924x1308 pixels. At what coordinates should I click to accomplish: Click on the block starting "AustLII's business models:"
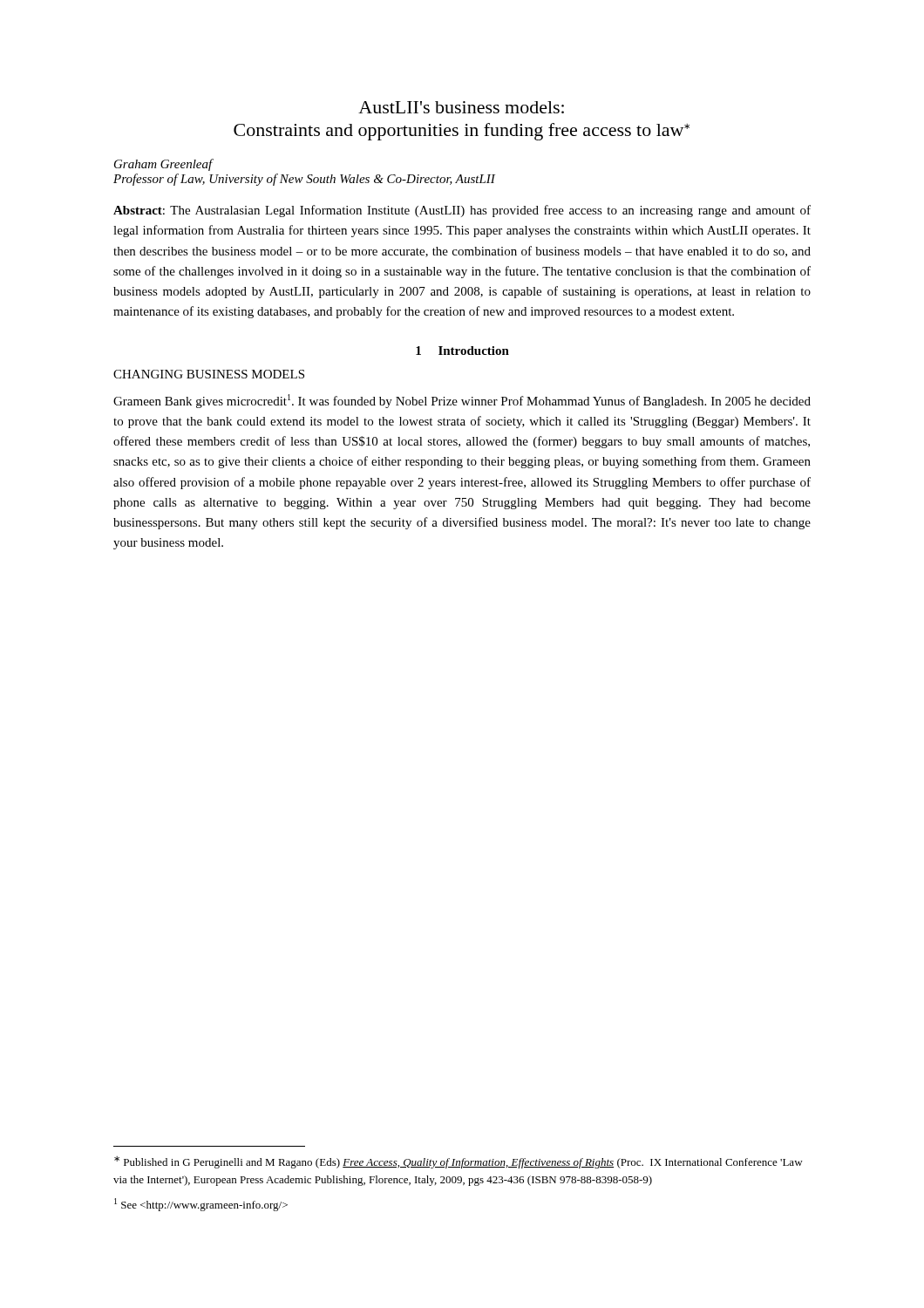click(462, 119)
